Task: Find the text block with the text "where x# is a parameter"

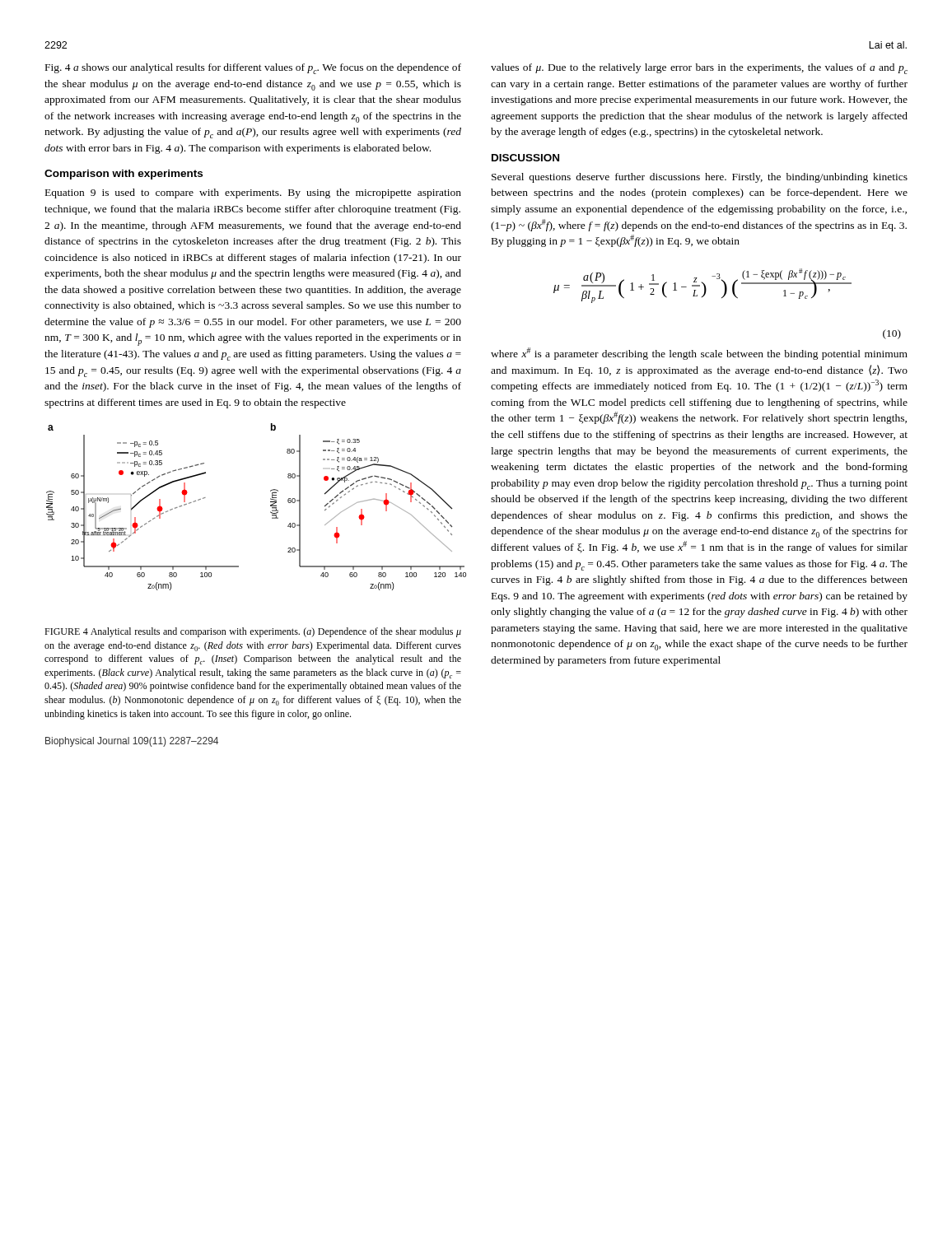Action: (x=699, y=506)
